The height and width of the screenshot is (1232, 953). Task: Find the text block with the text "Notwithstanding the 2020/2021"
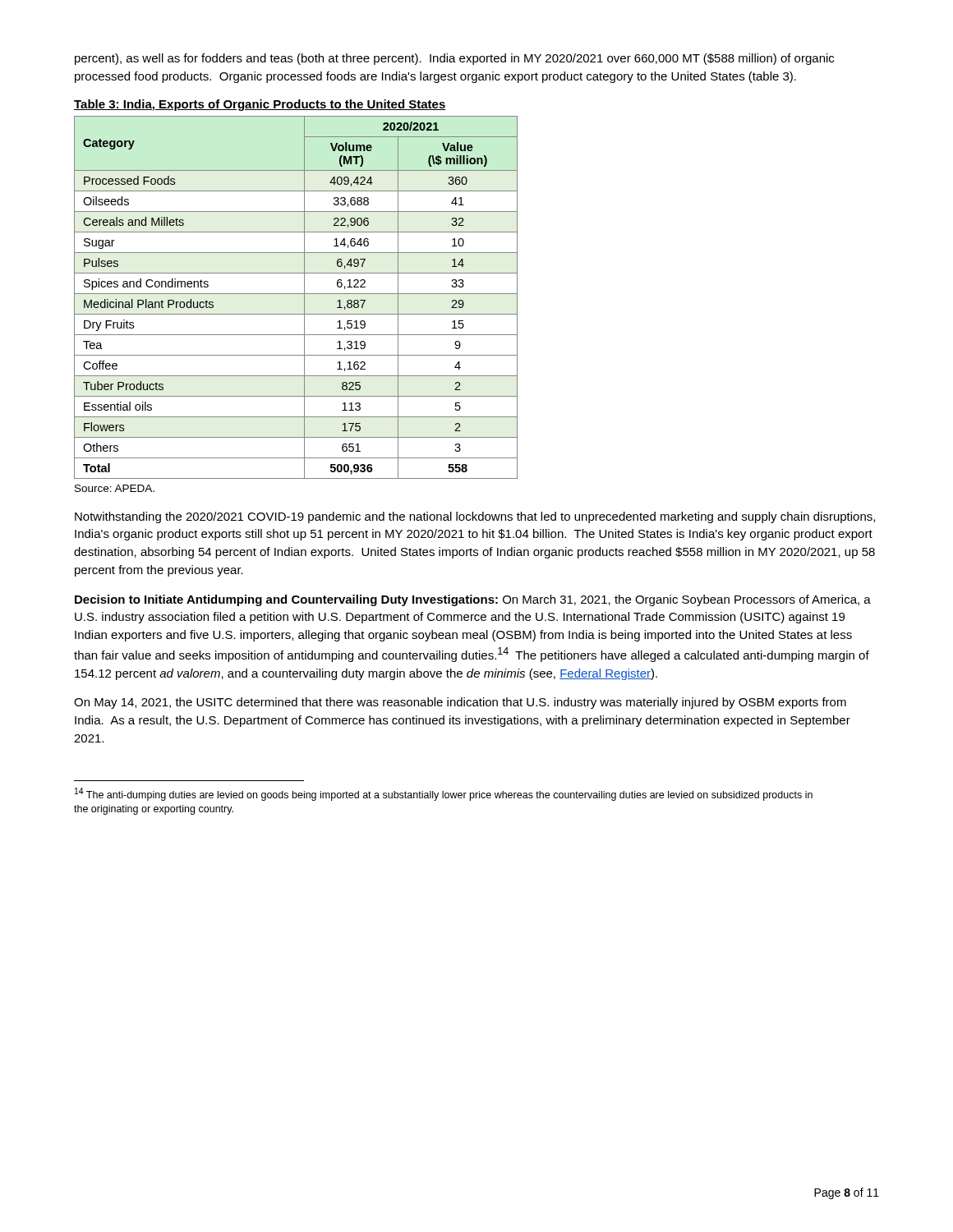pos(475,543)
